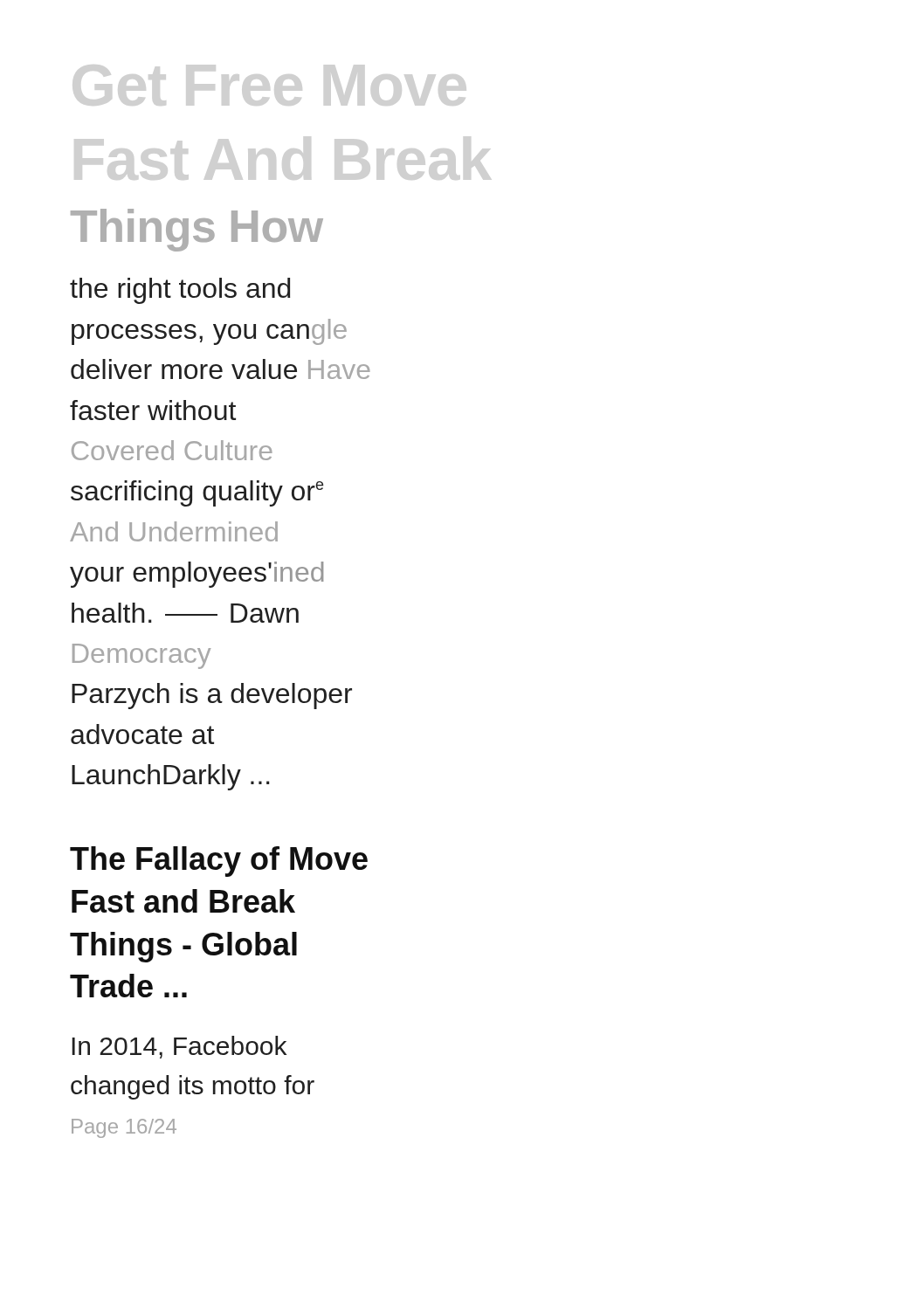The width and height of the screenshot is (924, 1310).
Task: Click on the element starting "In 2014, Facebook changed"
Action: coord(179,1047)
